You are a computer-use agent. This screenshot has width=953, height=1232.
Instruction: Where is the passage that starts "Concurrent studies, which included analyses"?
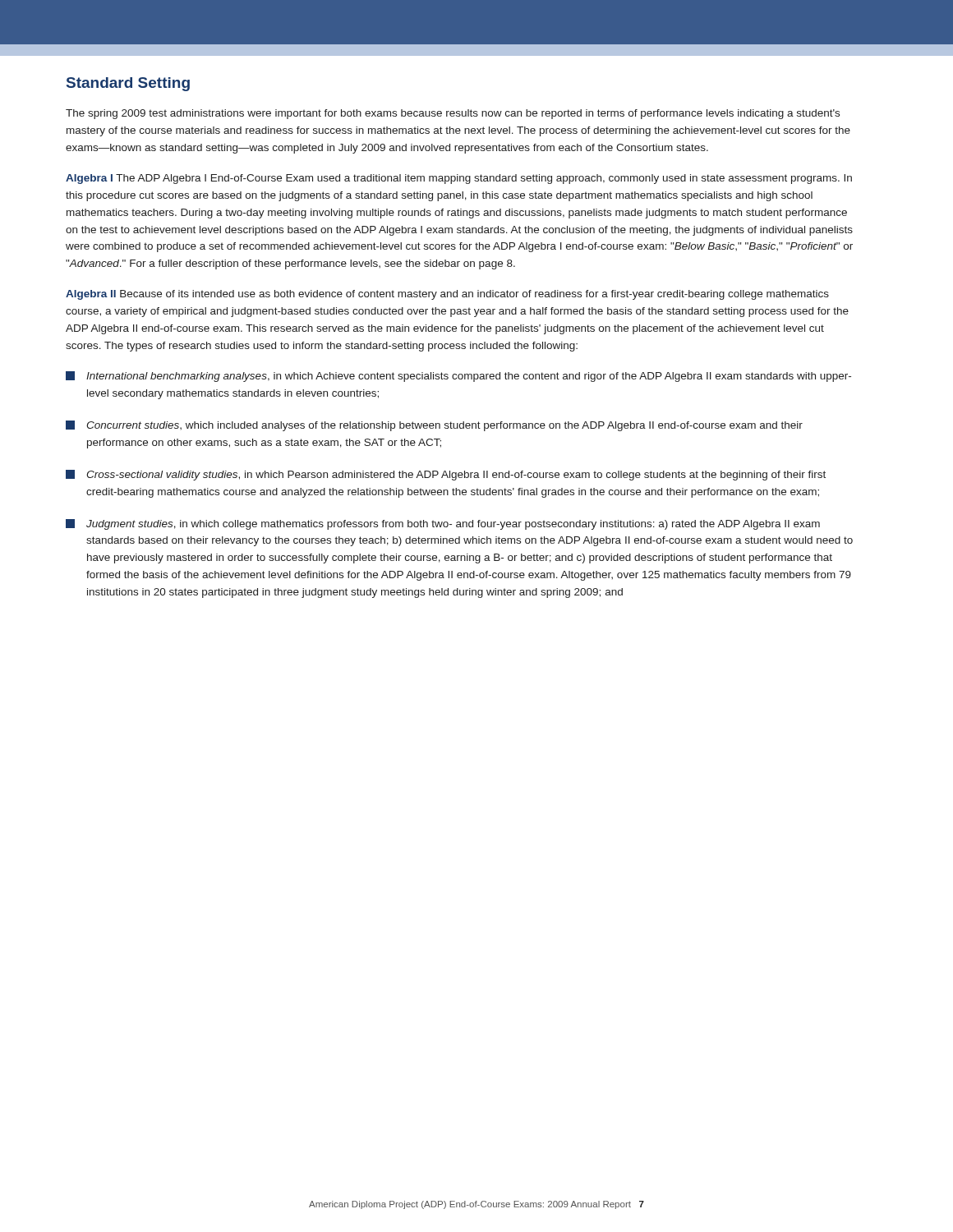click(x=460, y=434)
